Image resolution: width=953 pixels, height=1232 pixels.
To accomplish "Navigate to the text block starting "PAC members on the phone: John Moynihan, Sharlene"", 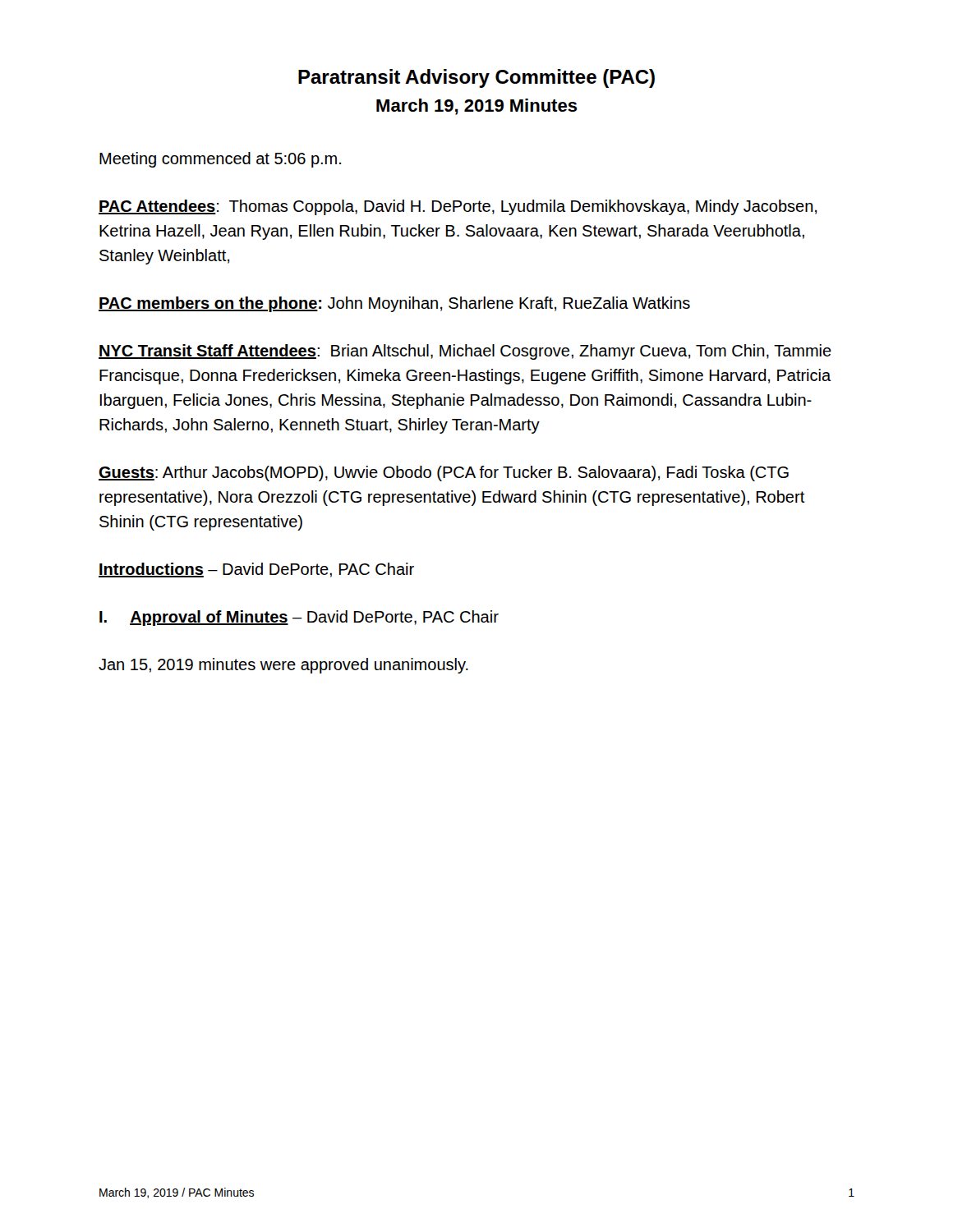I will (x=394, y=303).
